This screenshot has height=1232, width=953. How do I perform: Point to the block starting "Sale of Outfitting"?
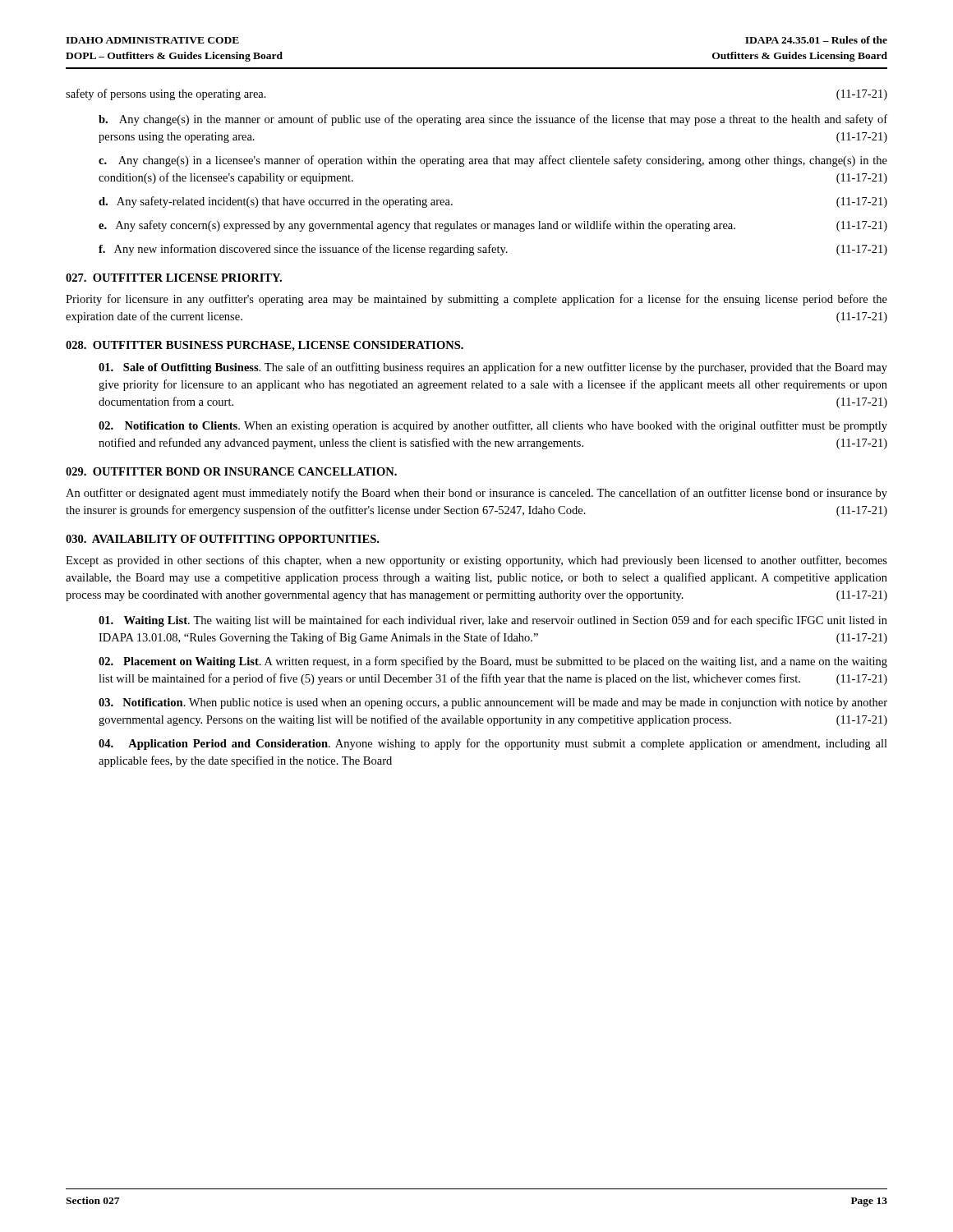click(x=493, y=385)
